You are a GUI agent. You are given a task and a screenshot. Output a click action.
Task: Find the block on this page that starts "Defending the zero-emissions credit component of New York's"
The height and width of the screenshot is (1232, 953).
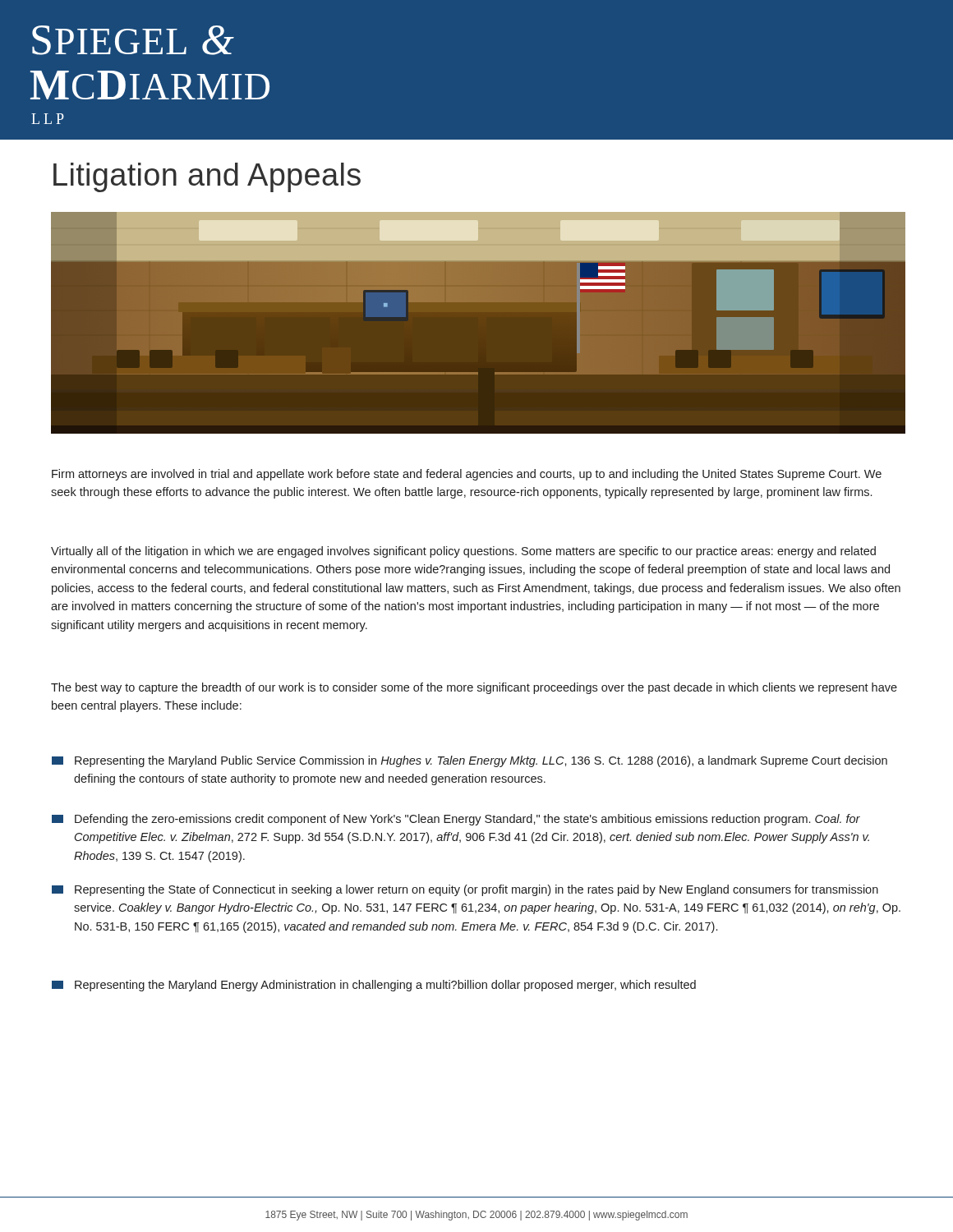(476, 838)
